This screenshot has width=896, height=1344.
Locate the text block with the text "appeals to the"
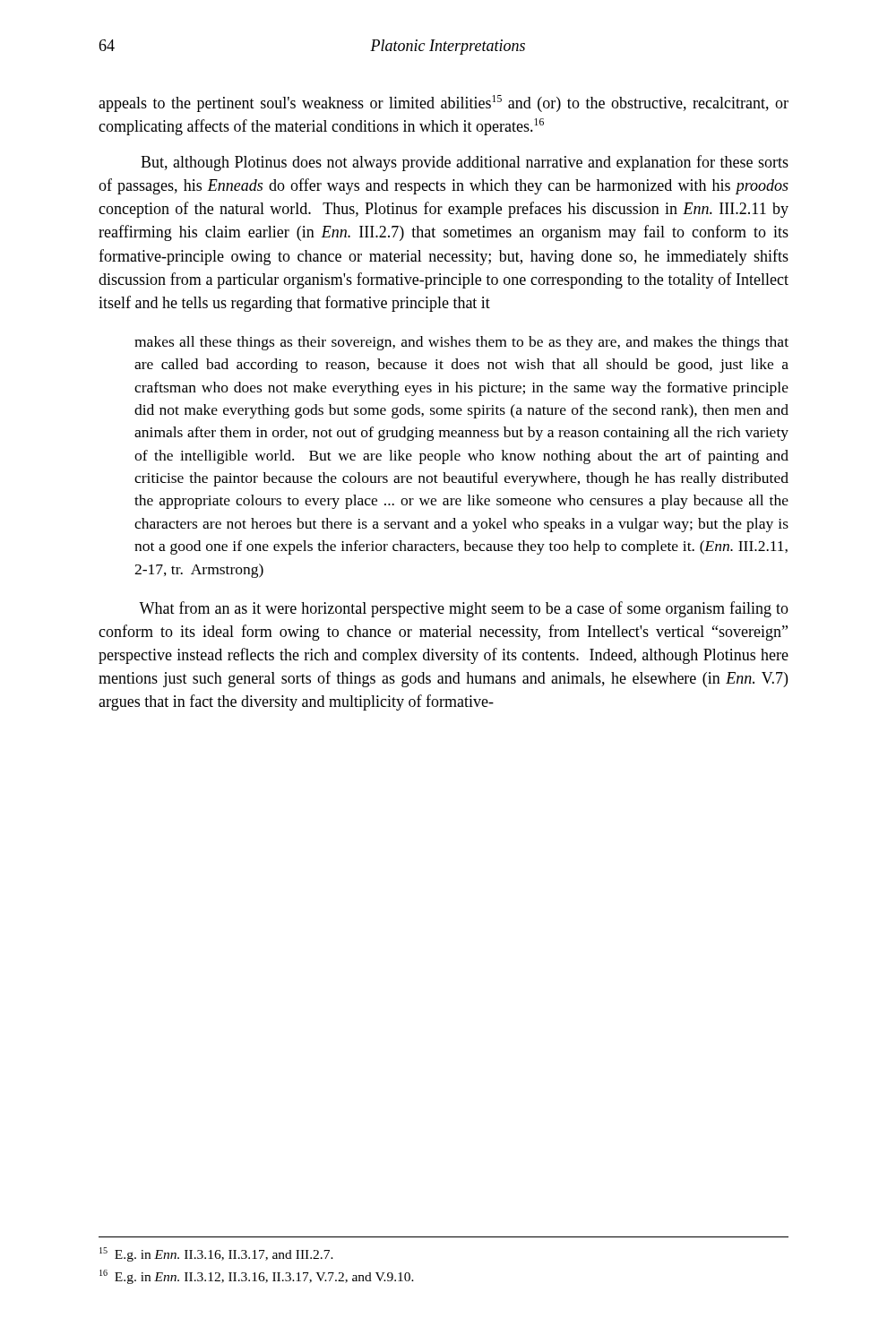tap(444, 115)
